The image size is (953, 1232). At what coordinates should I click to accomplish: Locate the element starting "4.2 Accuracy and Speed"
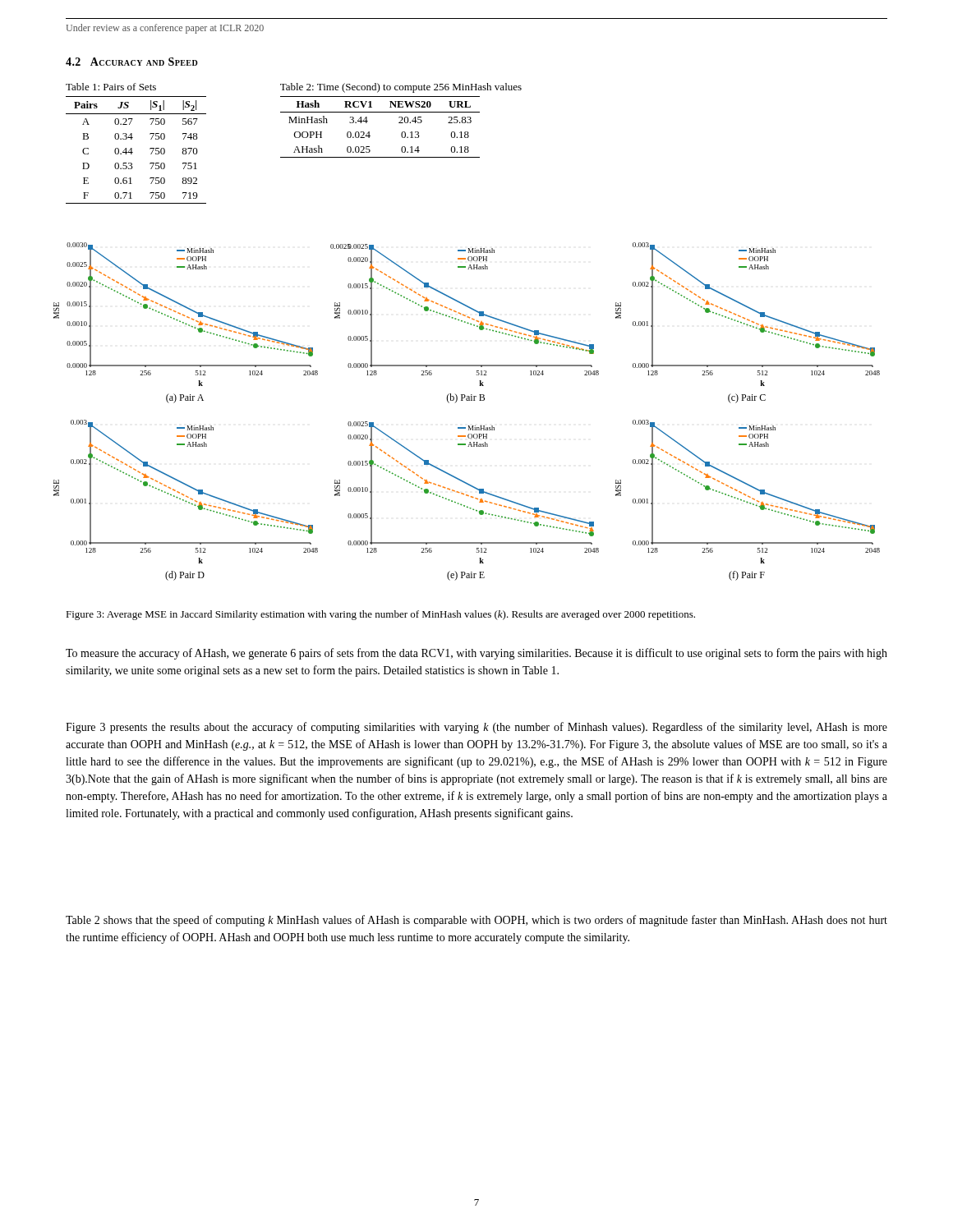click(132, 62)
